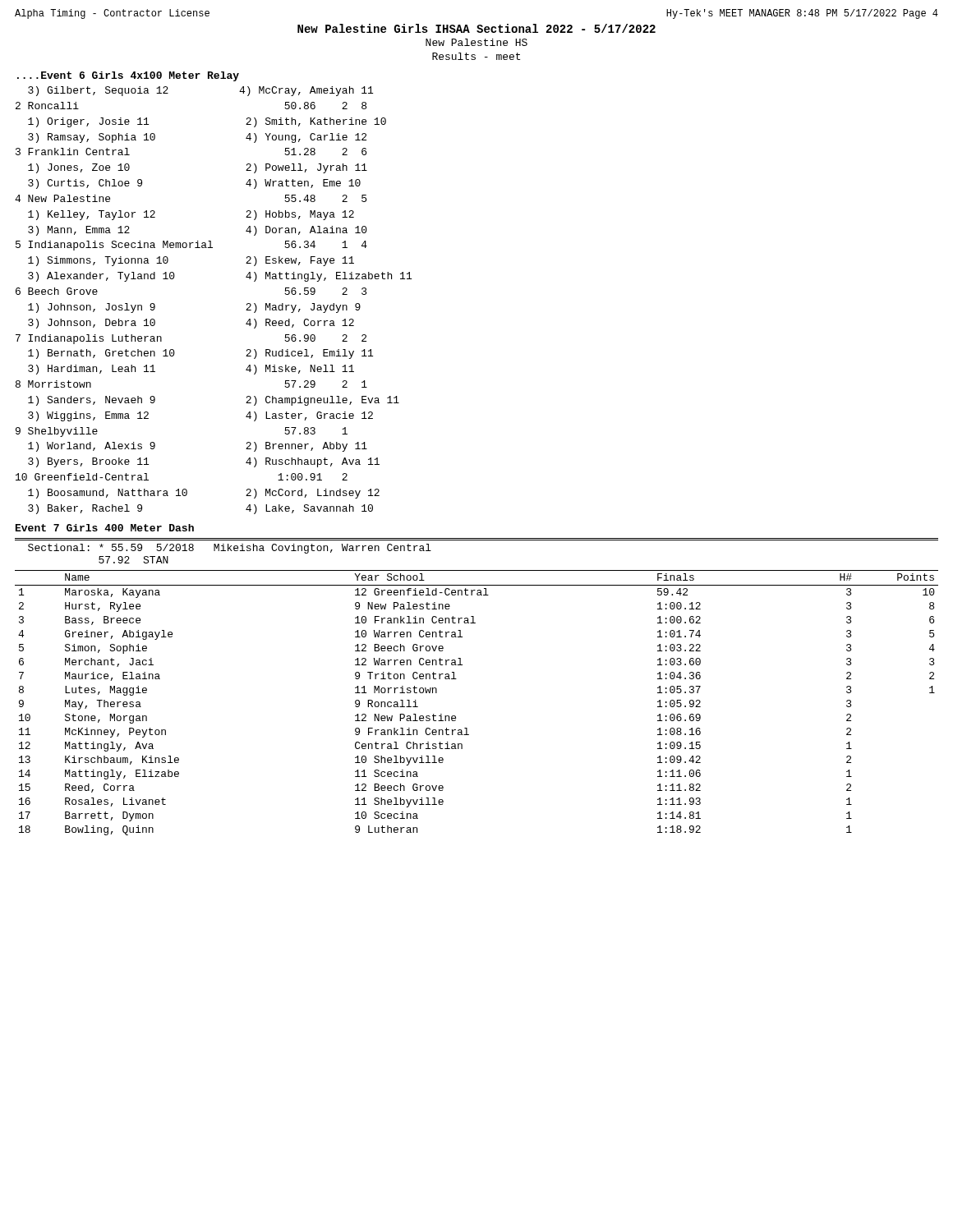Click on the text starting "....Event 6 Girls 4x100 Meter Relay"
953x1232 pixels.
(127, 76)
